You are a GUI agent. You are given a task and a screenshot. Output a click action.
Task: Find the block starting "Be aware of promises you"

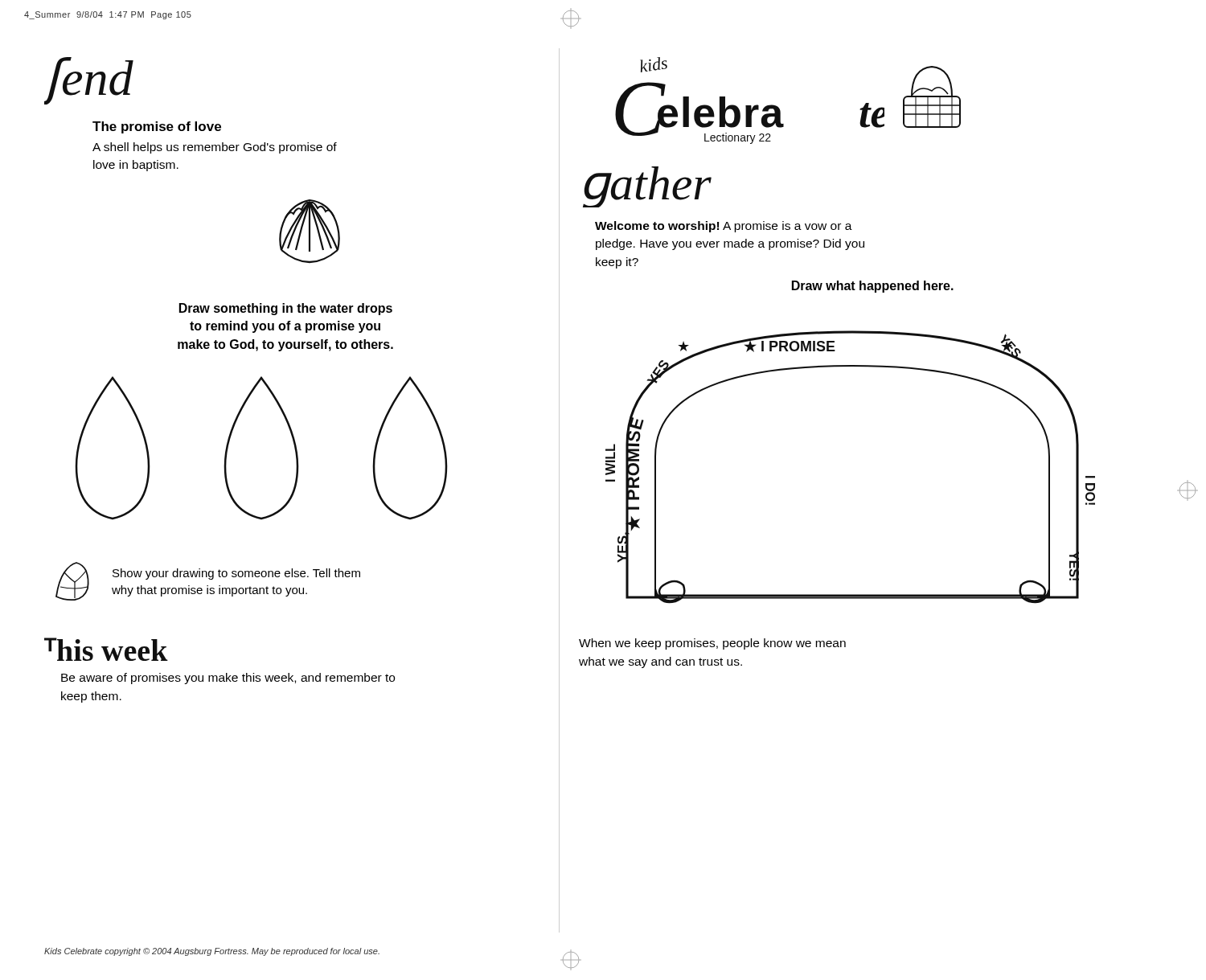coord(228,686)
